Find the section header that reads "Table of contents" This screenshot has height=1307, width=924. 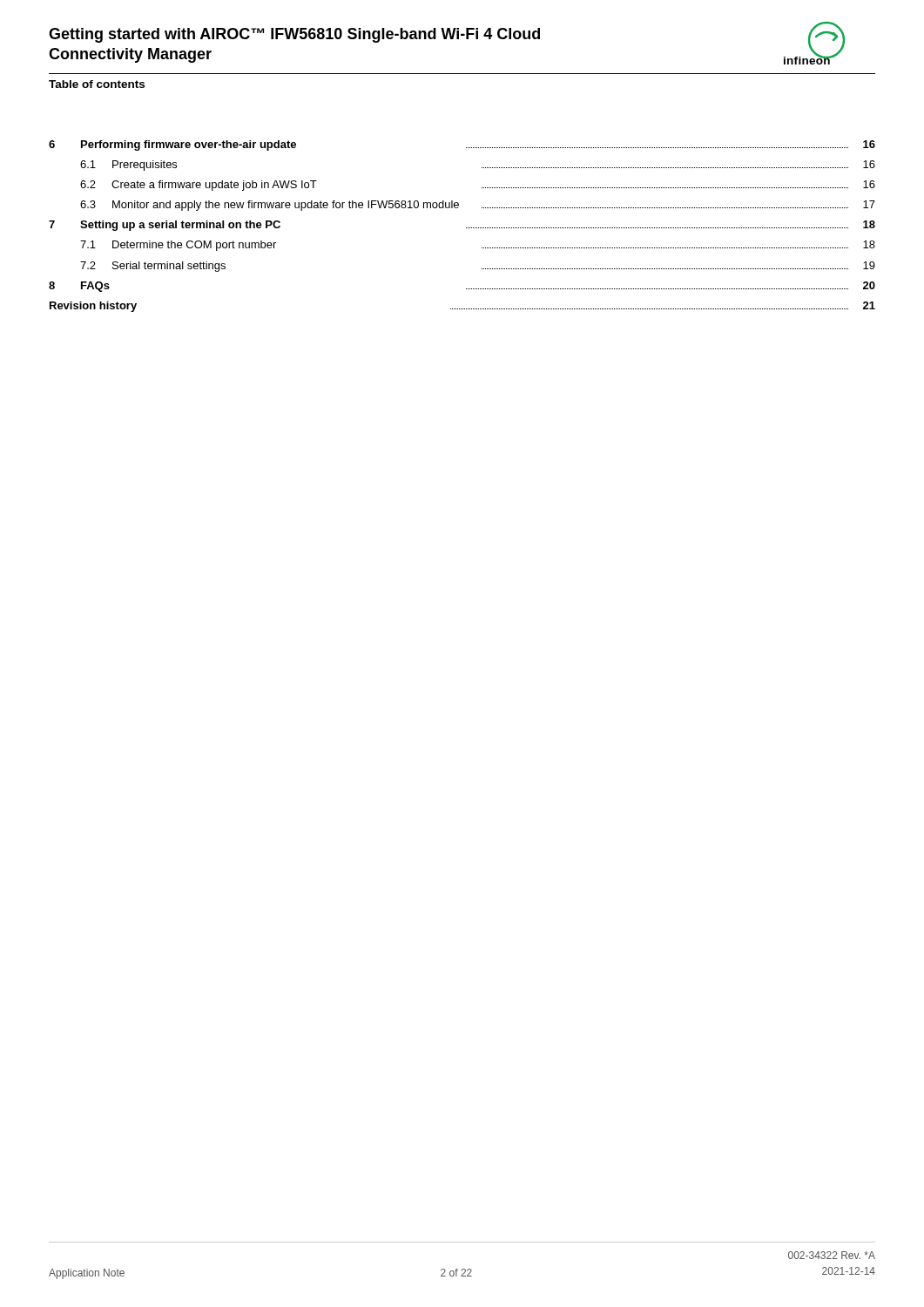[97, 84]
